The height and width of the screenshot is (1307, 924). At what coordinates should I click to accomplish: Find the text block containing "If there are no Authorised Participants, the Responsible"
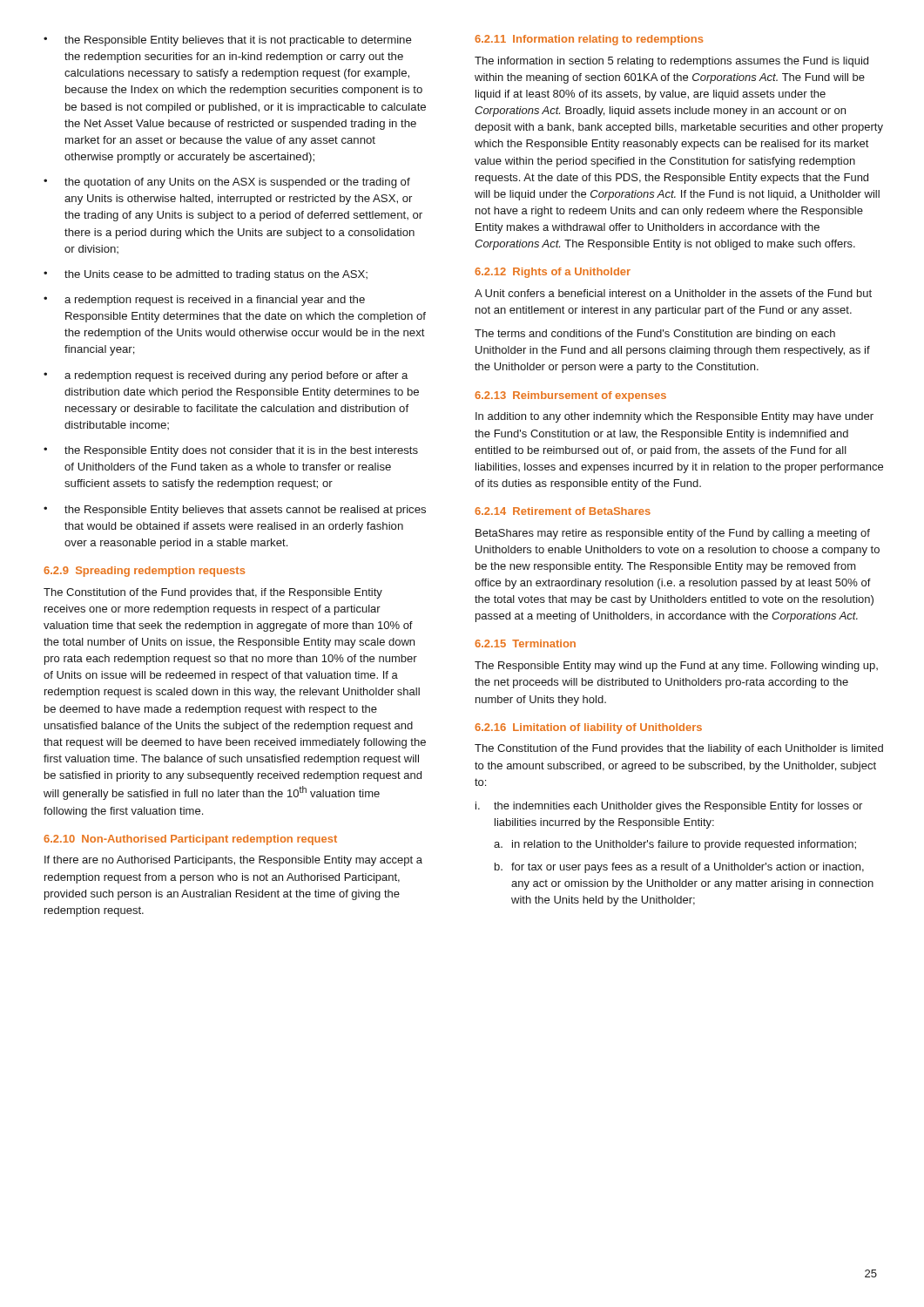coord(233,885)
